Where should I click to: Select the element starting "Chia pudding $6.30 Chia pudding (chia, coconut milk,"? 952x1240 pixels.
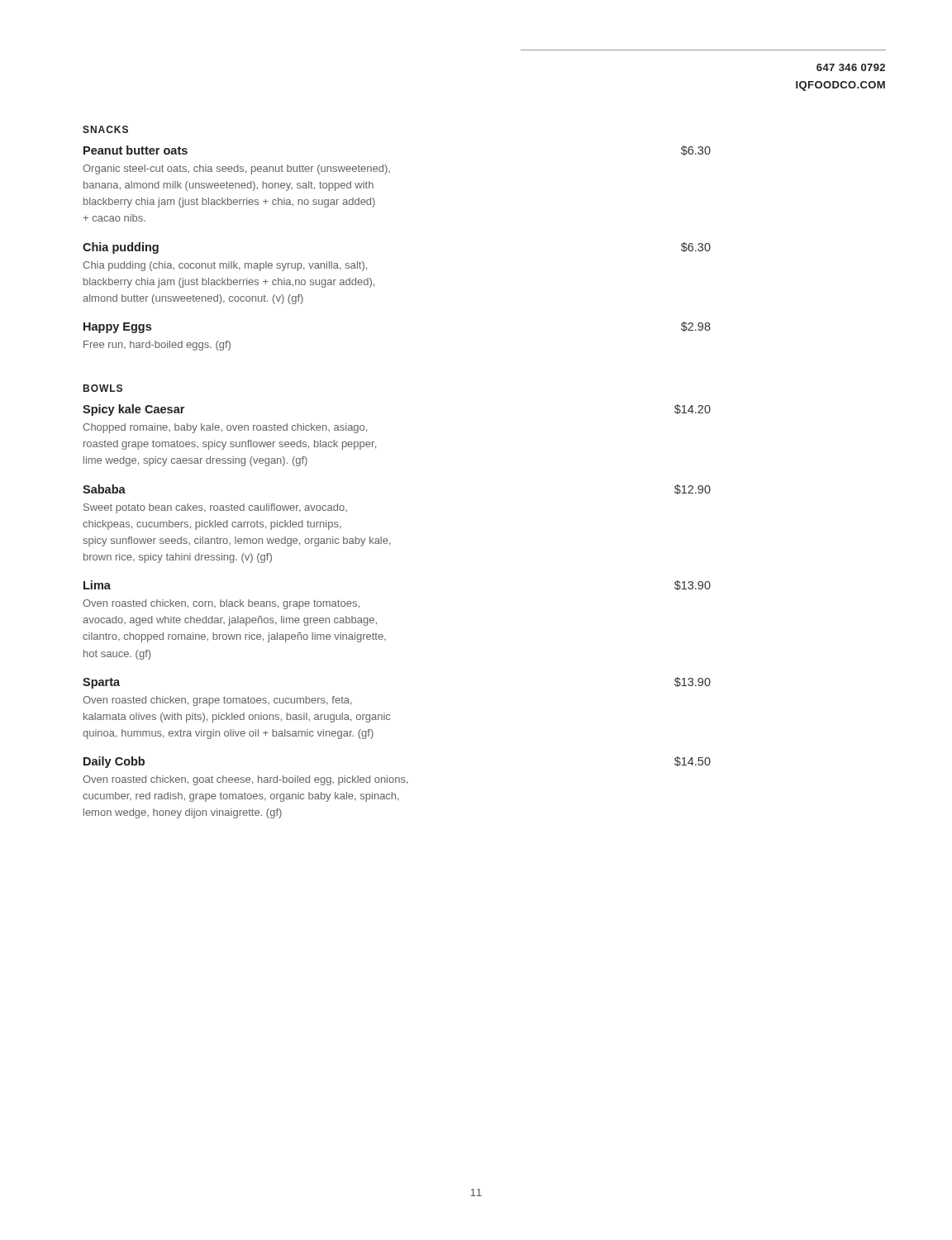coord(122,249)
